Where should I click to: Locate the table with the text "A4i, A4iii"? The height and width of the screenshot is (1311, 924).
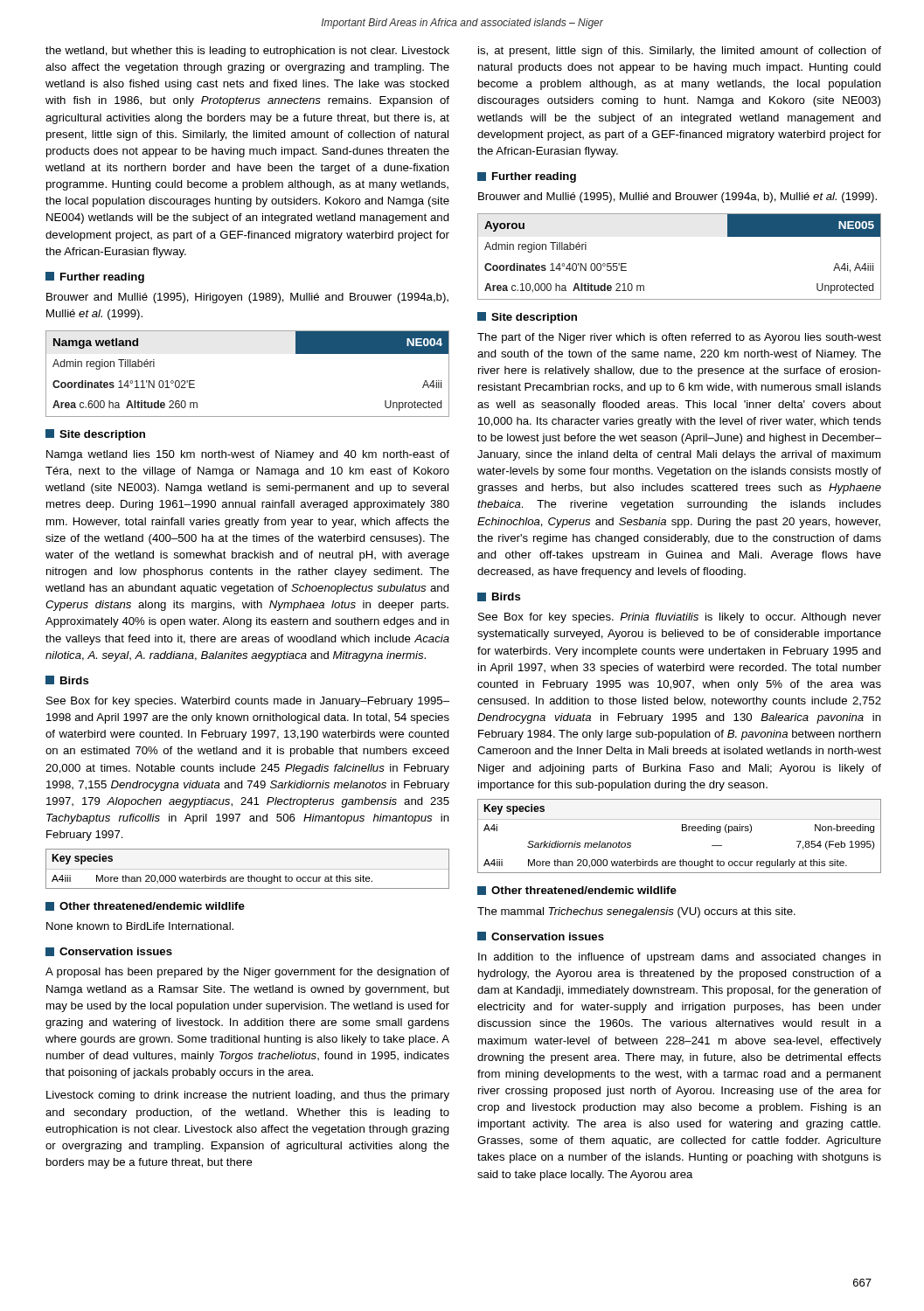click(x=679, y=257)
